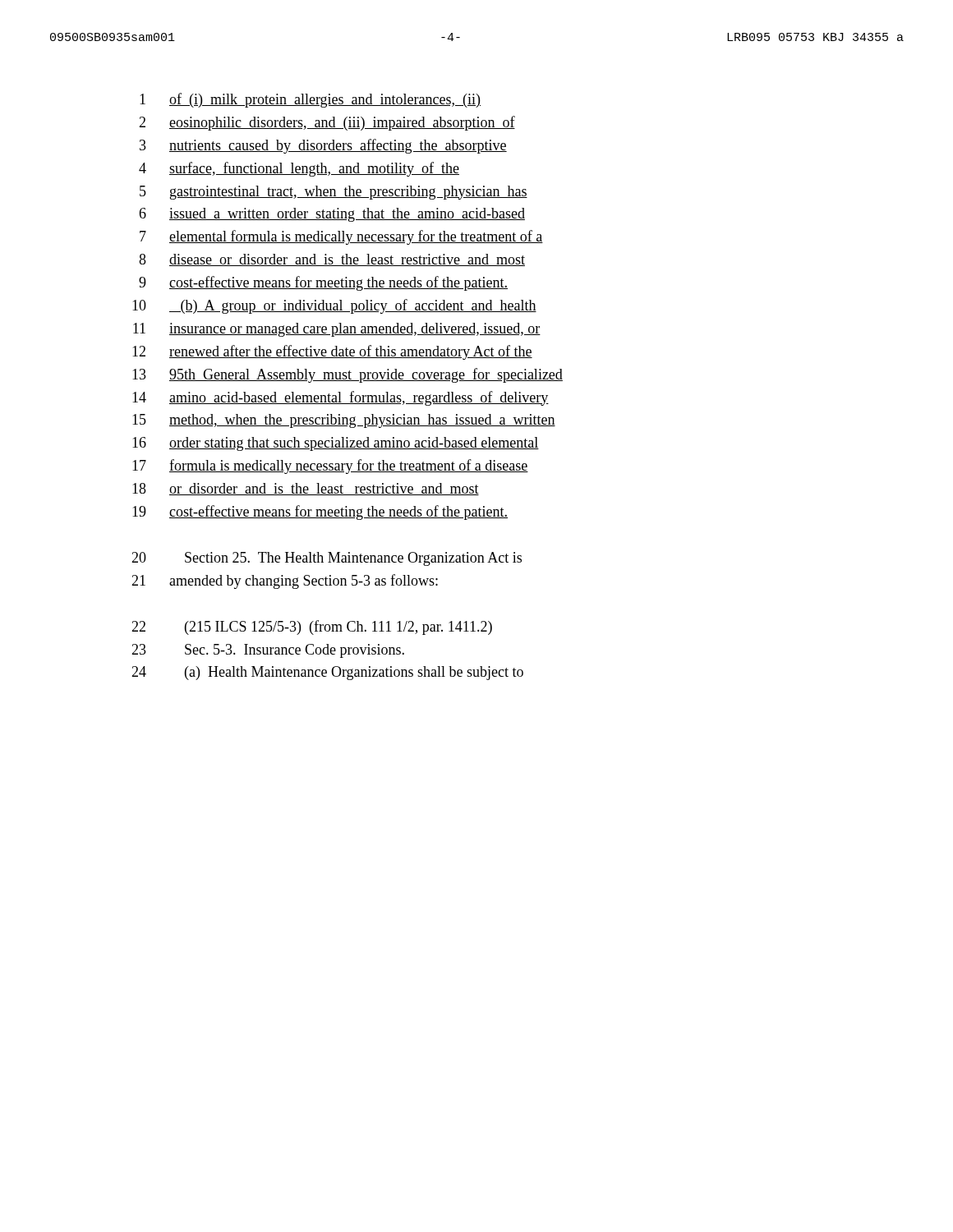Locate the region starting "3 nutrients caused by disorders affecting"
Image resolution: width=953 pixels, height=1232 pixels.
(x=493, y=146)
